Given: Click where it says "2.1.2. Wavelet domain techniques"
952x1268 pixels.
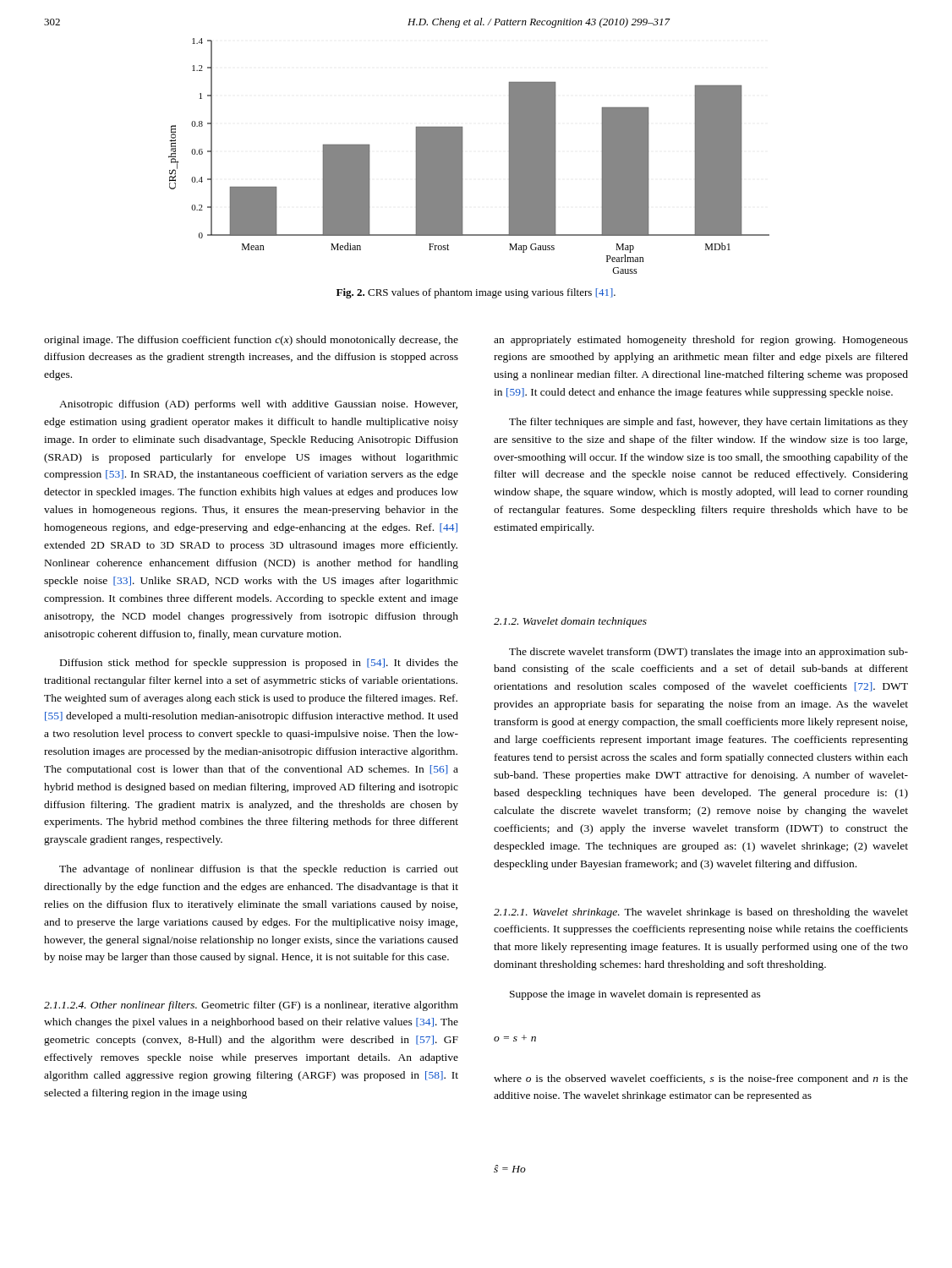Looking at the screenshot, I should point(570,621).
